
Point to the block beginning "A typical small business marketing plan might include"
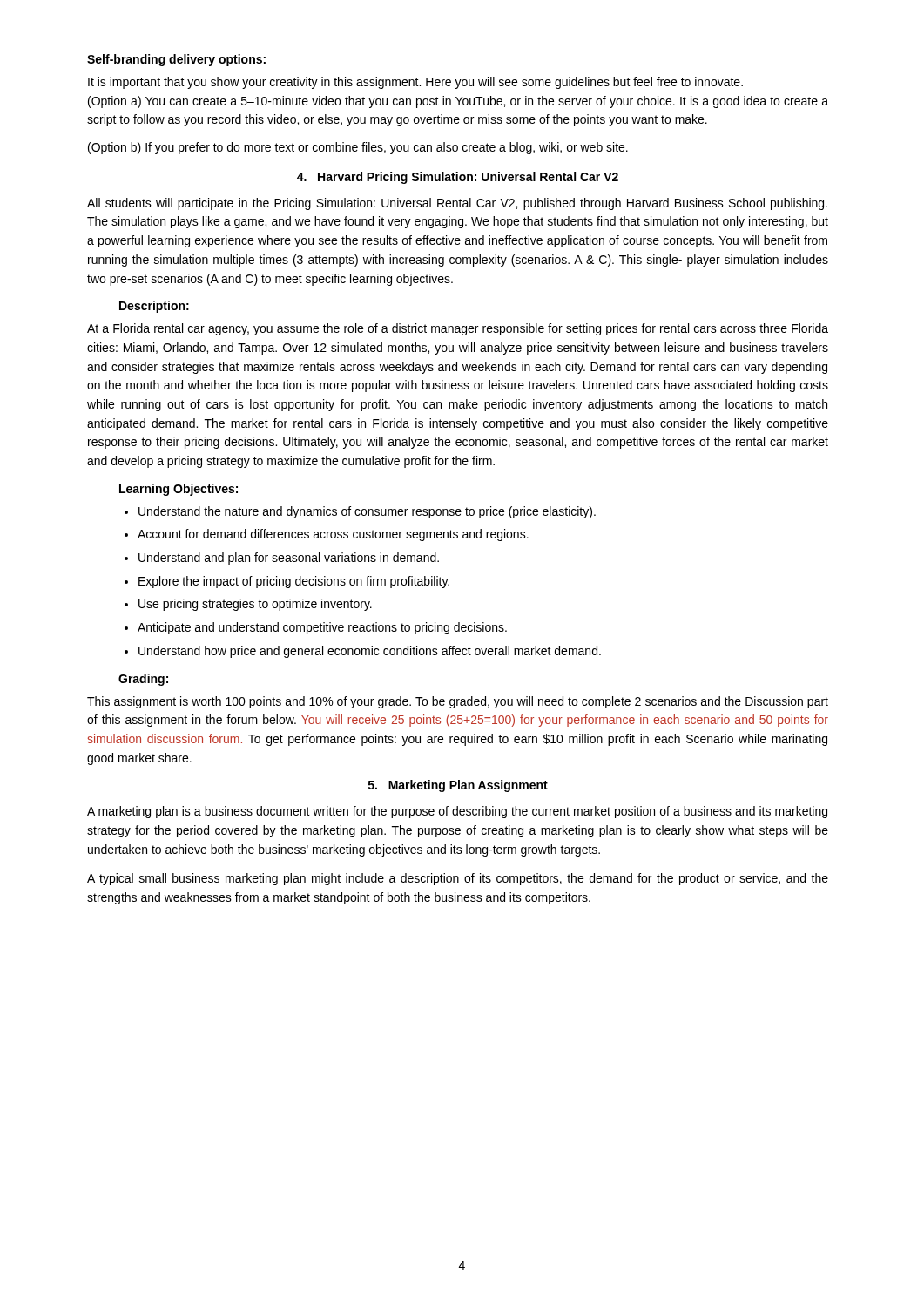point(458,888)
